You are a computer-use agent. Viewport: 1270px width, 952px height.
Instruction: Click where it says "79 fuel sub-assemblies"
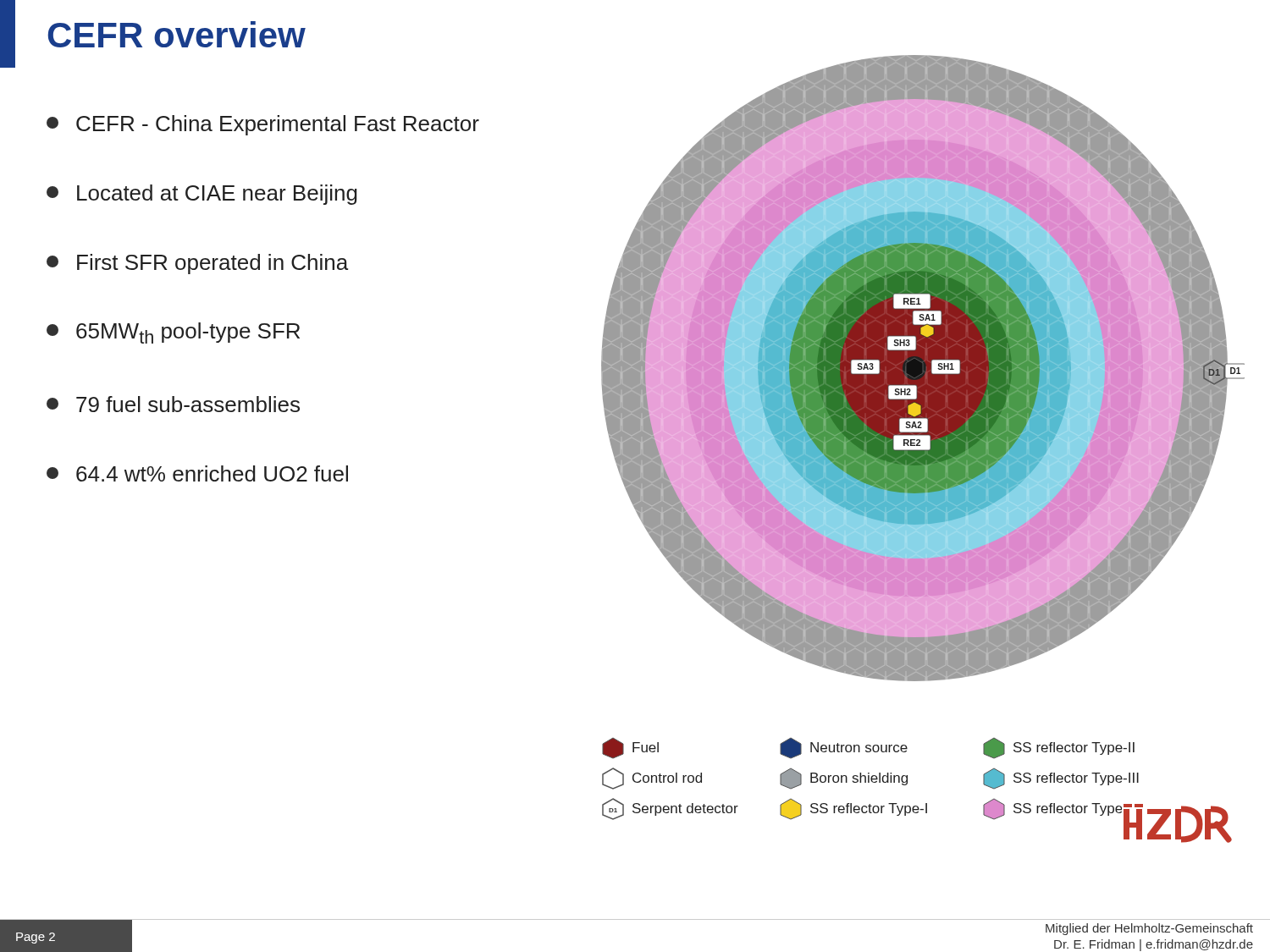click(x=174, y=405)
